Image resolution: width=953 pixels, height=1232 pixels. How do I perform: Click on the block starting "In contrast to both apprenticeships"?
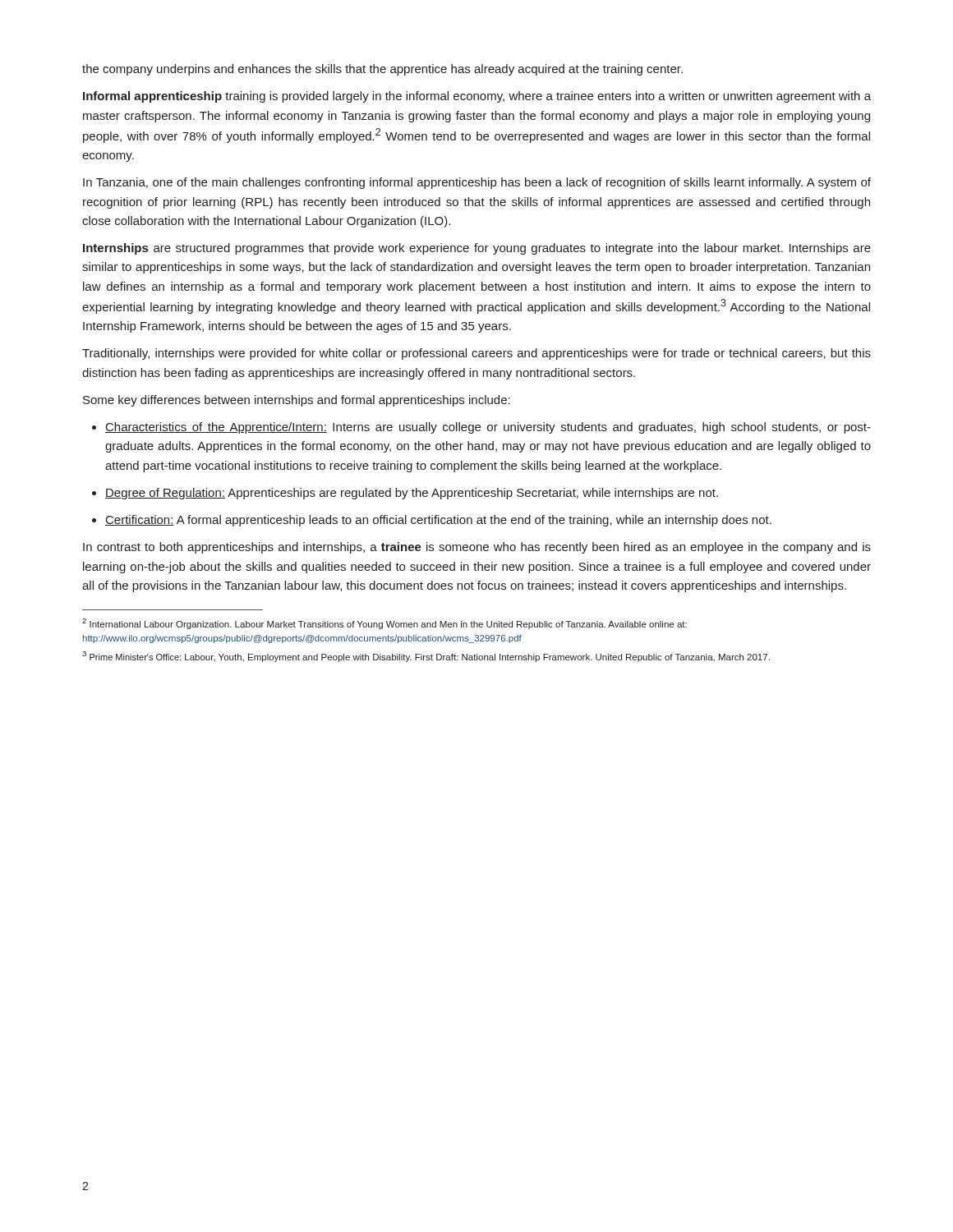(x=476, y=566)
